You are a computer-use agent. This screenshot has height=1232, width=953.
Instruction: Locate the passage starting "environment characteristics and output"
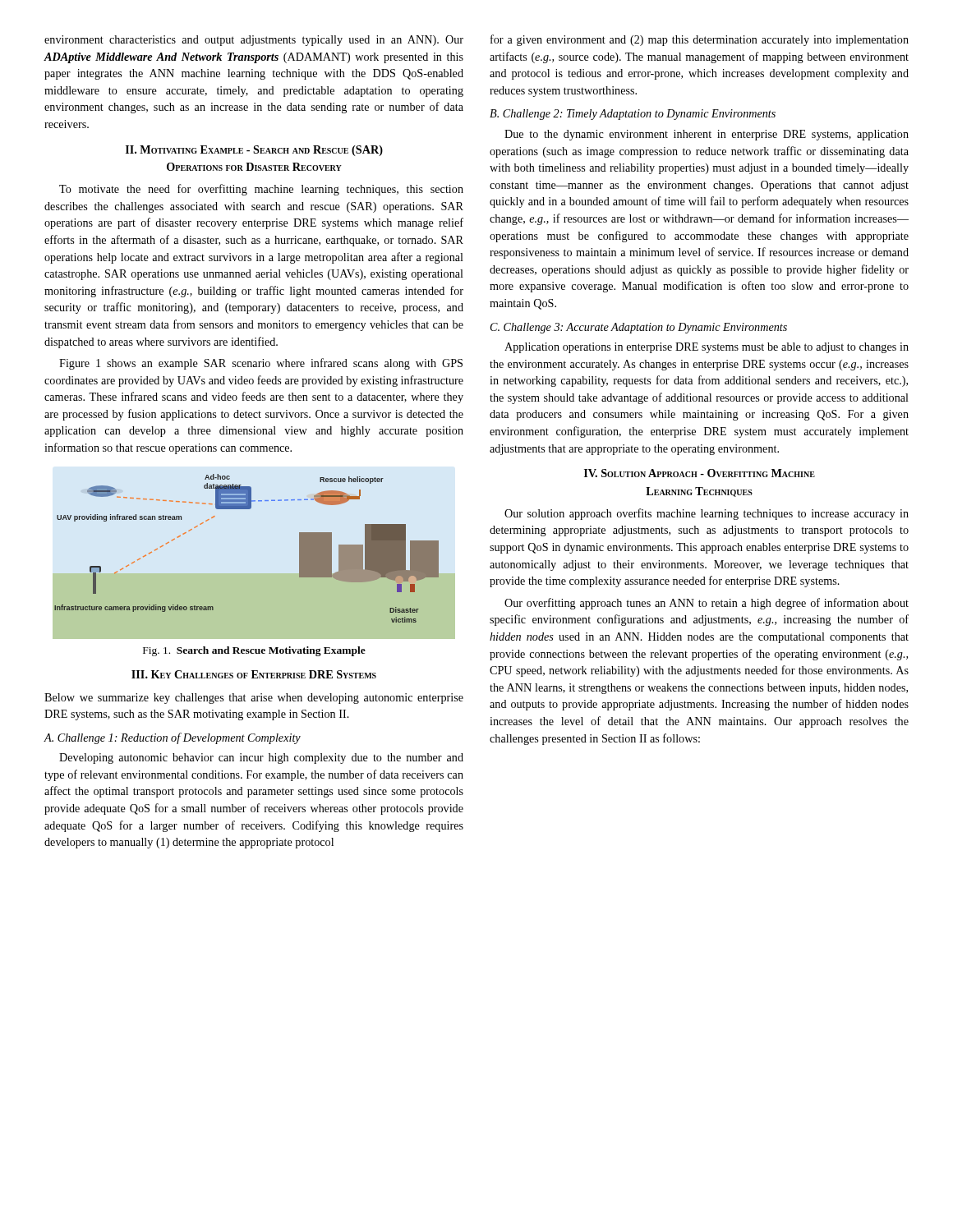254,82
